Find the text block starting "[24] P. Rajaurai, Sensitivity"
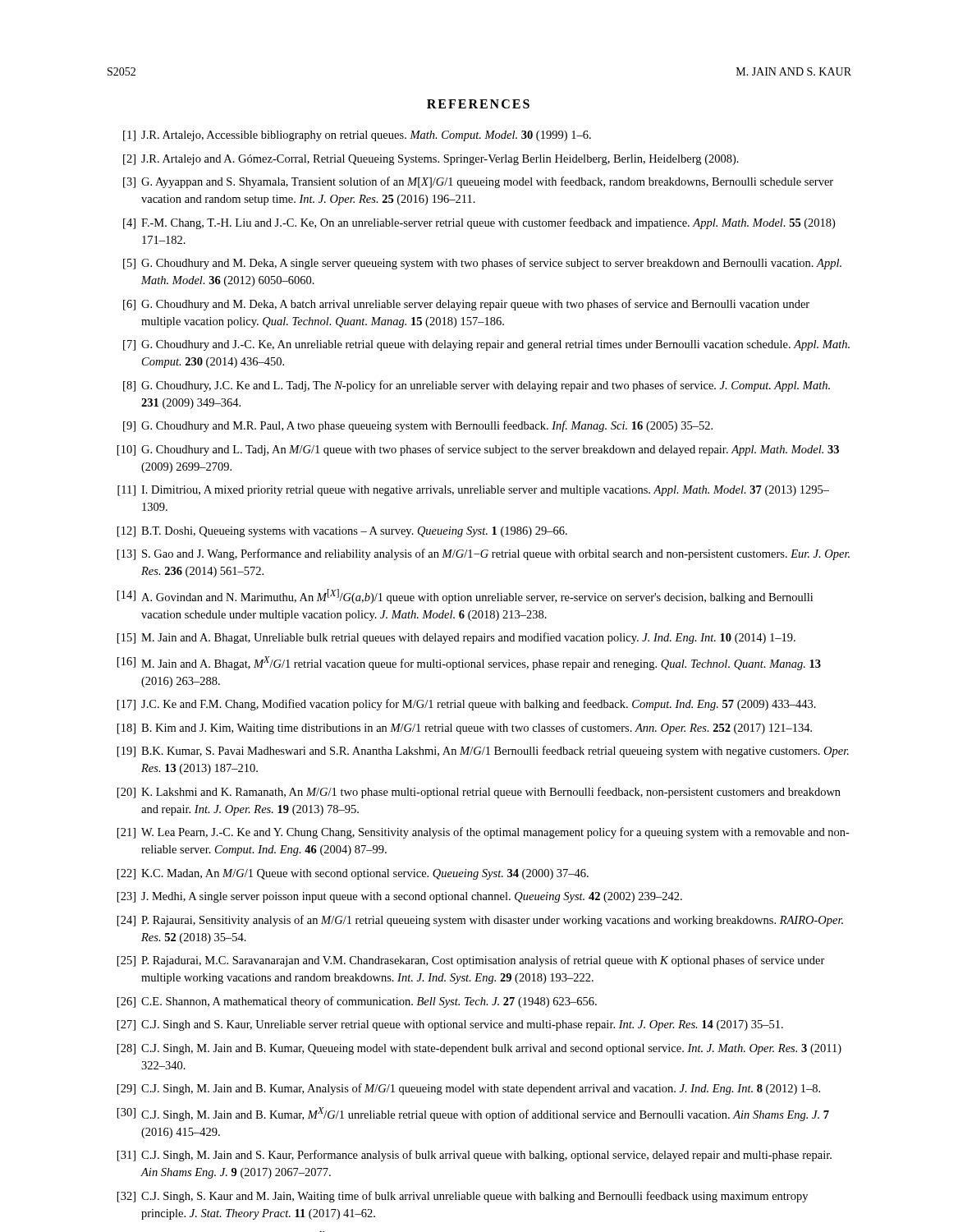 [479, 929]
